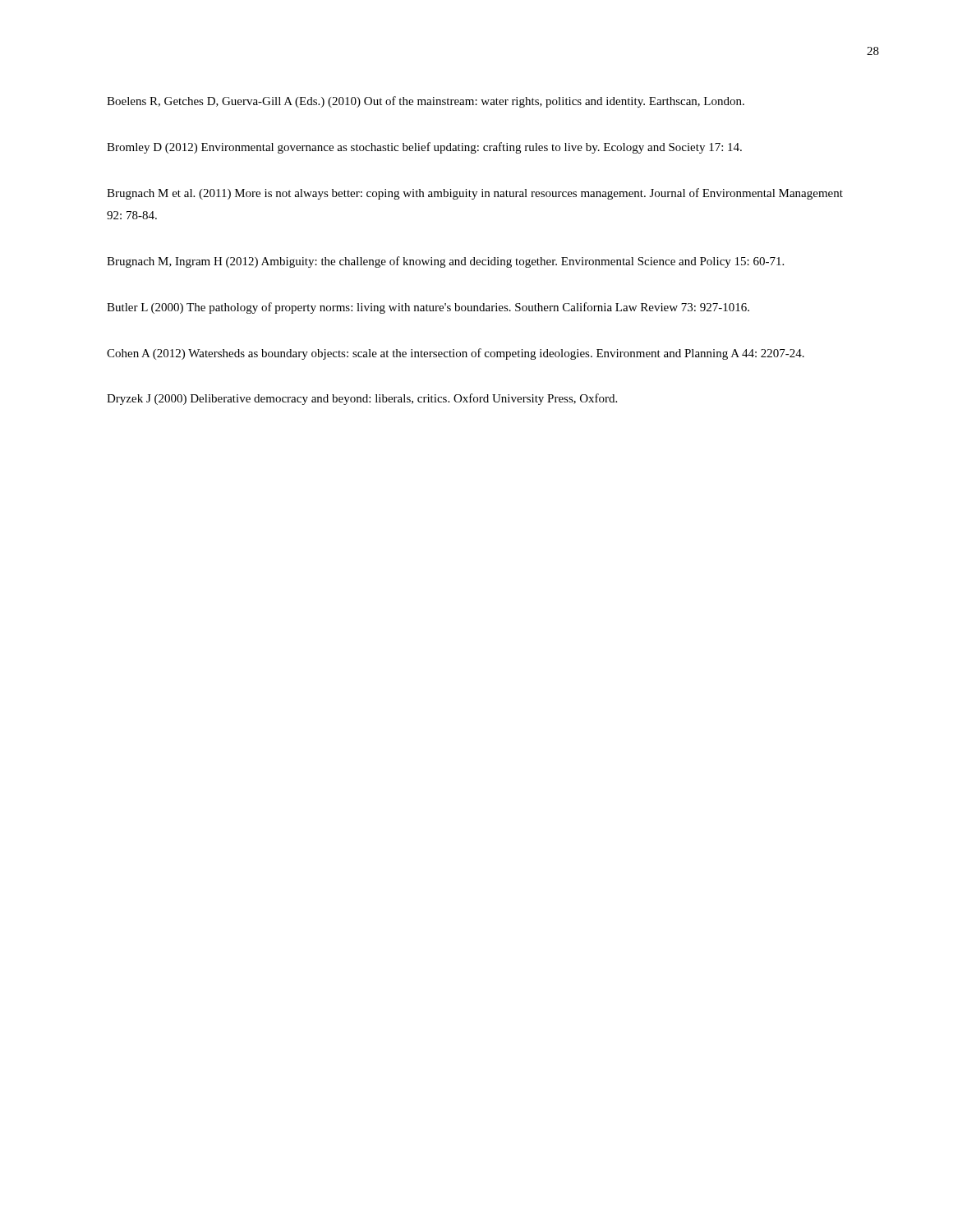The width and height of the screenshot is (953, 1232).
Task: Locate the text block that says "Dryzek J (2000) Deliberative"
Action: (362, 399)
